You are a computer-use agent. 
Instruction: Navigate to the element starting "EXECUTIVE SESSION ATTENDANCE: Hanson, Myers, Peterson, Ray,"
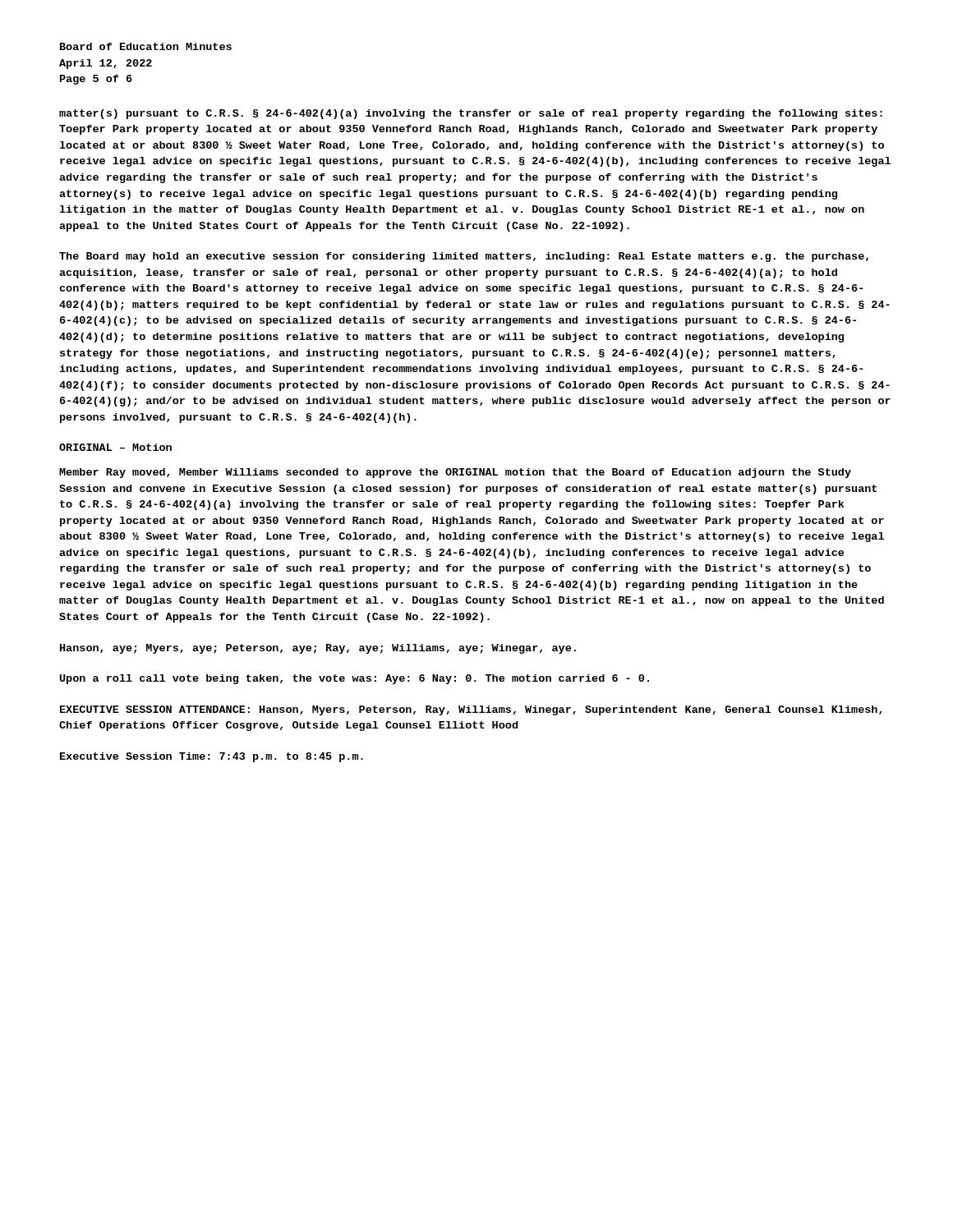(x=472, y=718)
